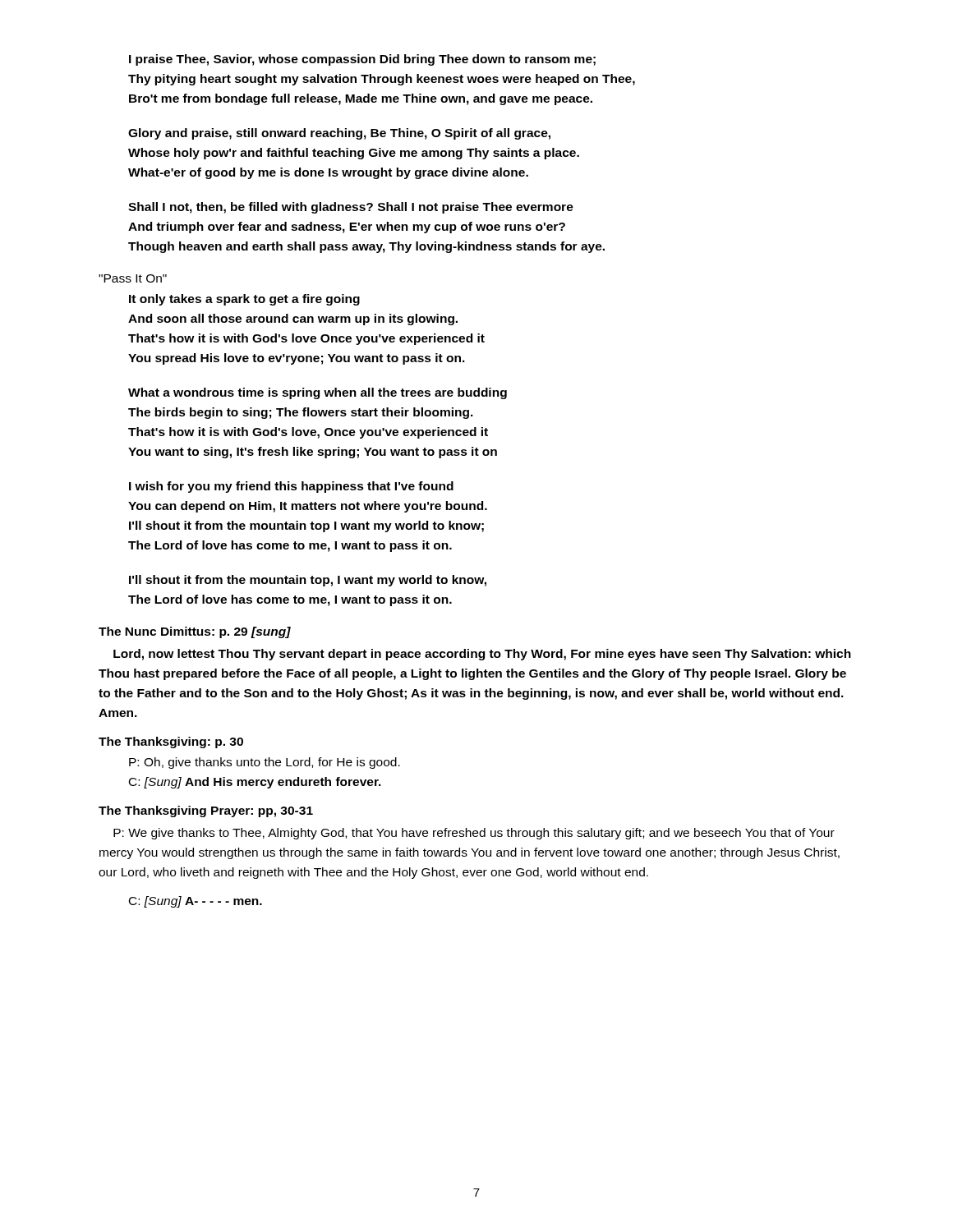Locate the passage starting "What a wondrous time is spring"
The image size is (953, 1232).
[491, 422]
